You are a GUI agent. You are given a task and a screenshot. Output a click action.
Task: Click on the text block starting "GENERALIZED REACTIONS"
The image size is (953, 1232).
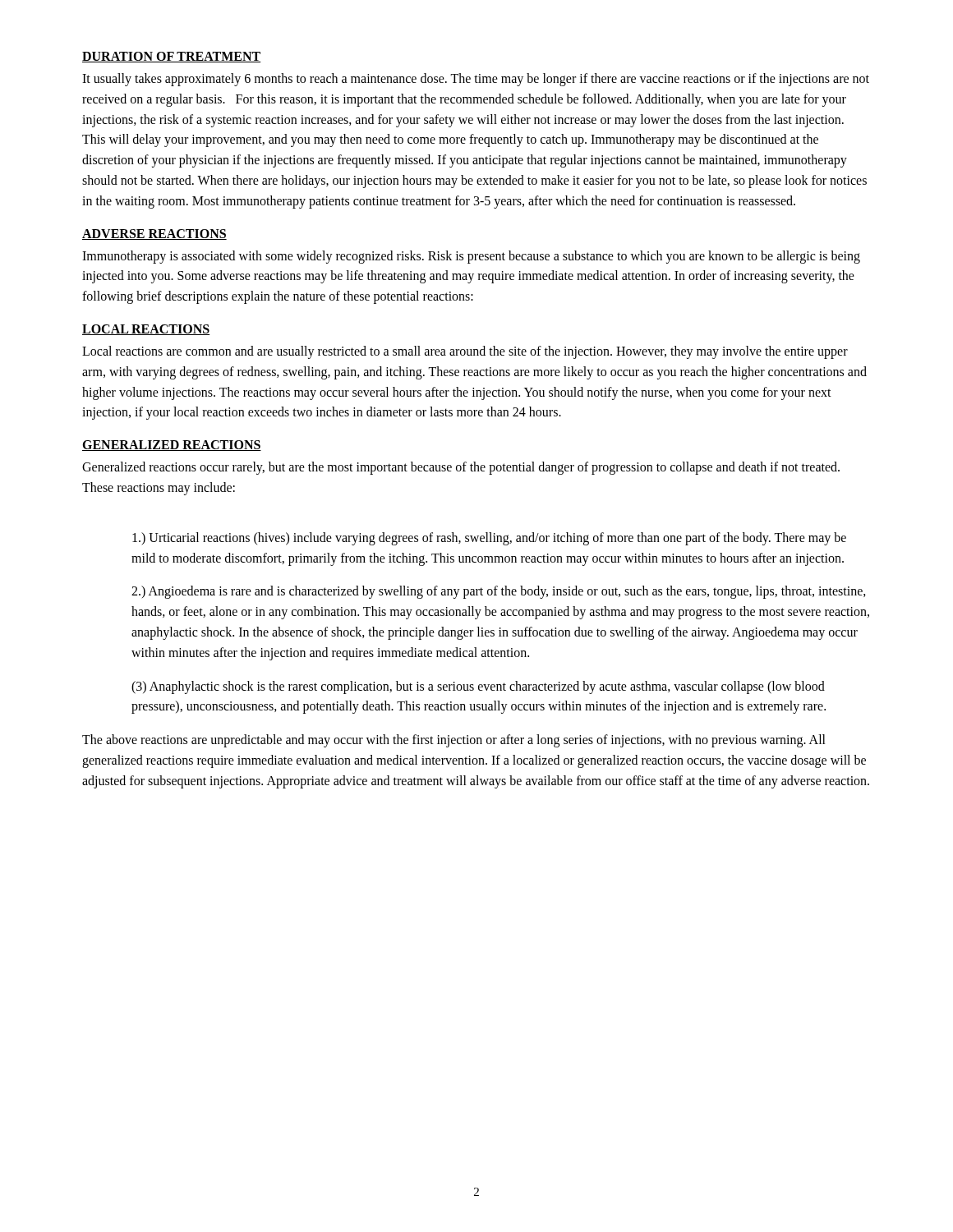pyautogui.click(x=171, y=445)
